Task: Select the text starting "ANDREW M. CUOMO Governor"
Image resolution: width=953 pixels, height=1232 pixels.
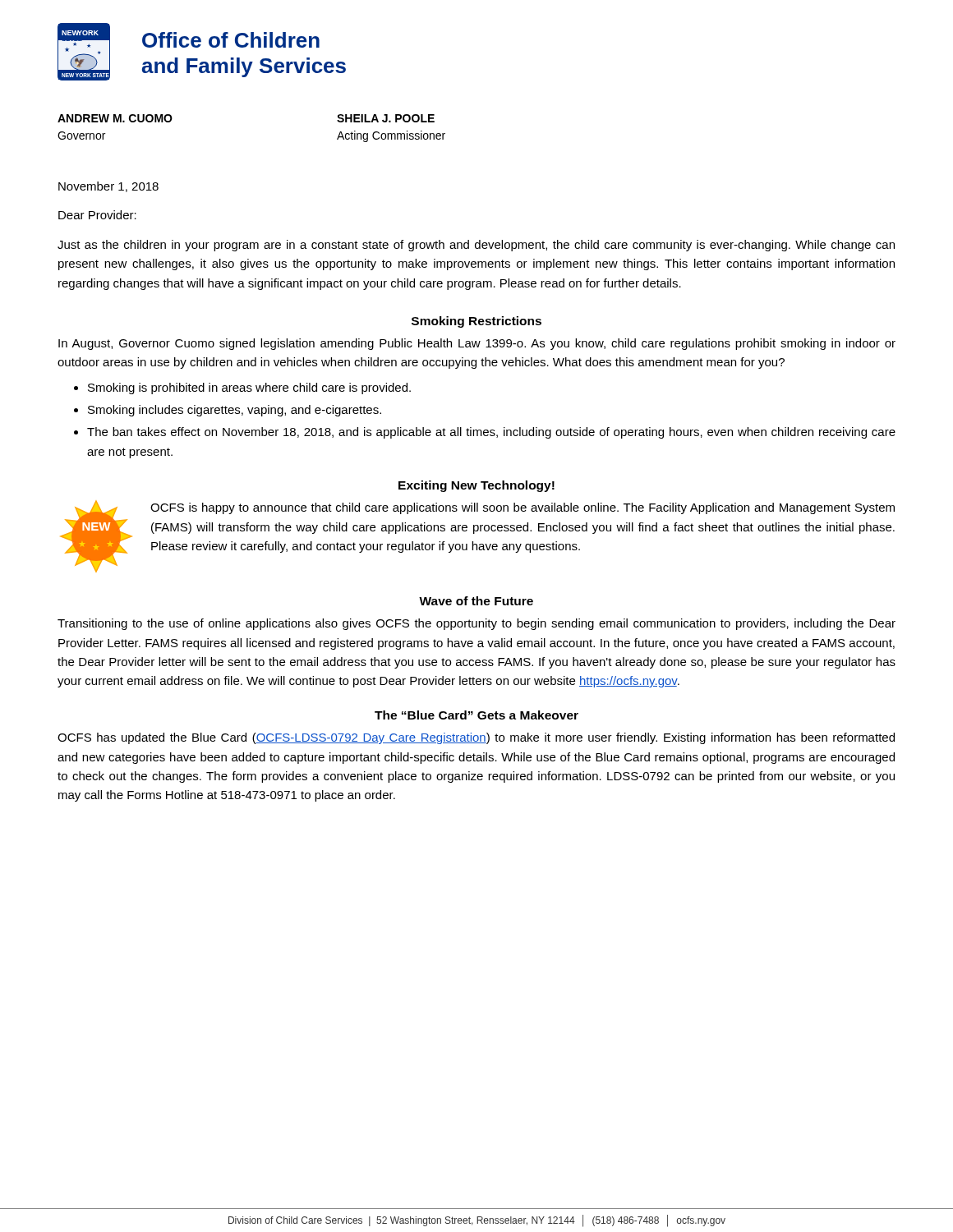Action: coord(118,118)
